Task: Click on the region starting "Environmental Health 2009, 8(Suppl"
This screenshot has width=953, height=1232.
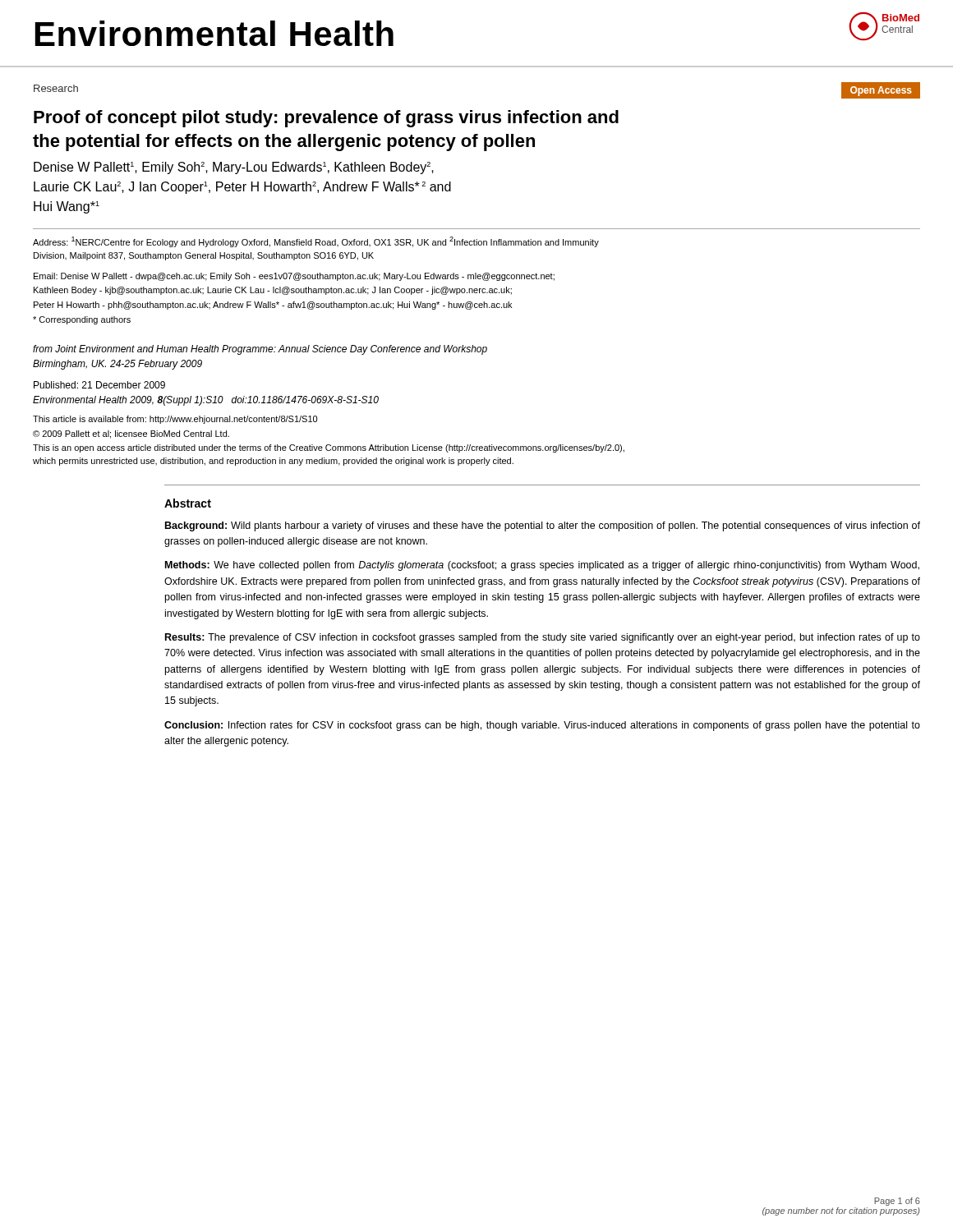Action: [206, 400]
